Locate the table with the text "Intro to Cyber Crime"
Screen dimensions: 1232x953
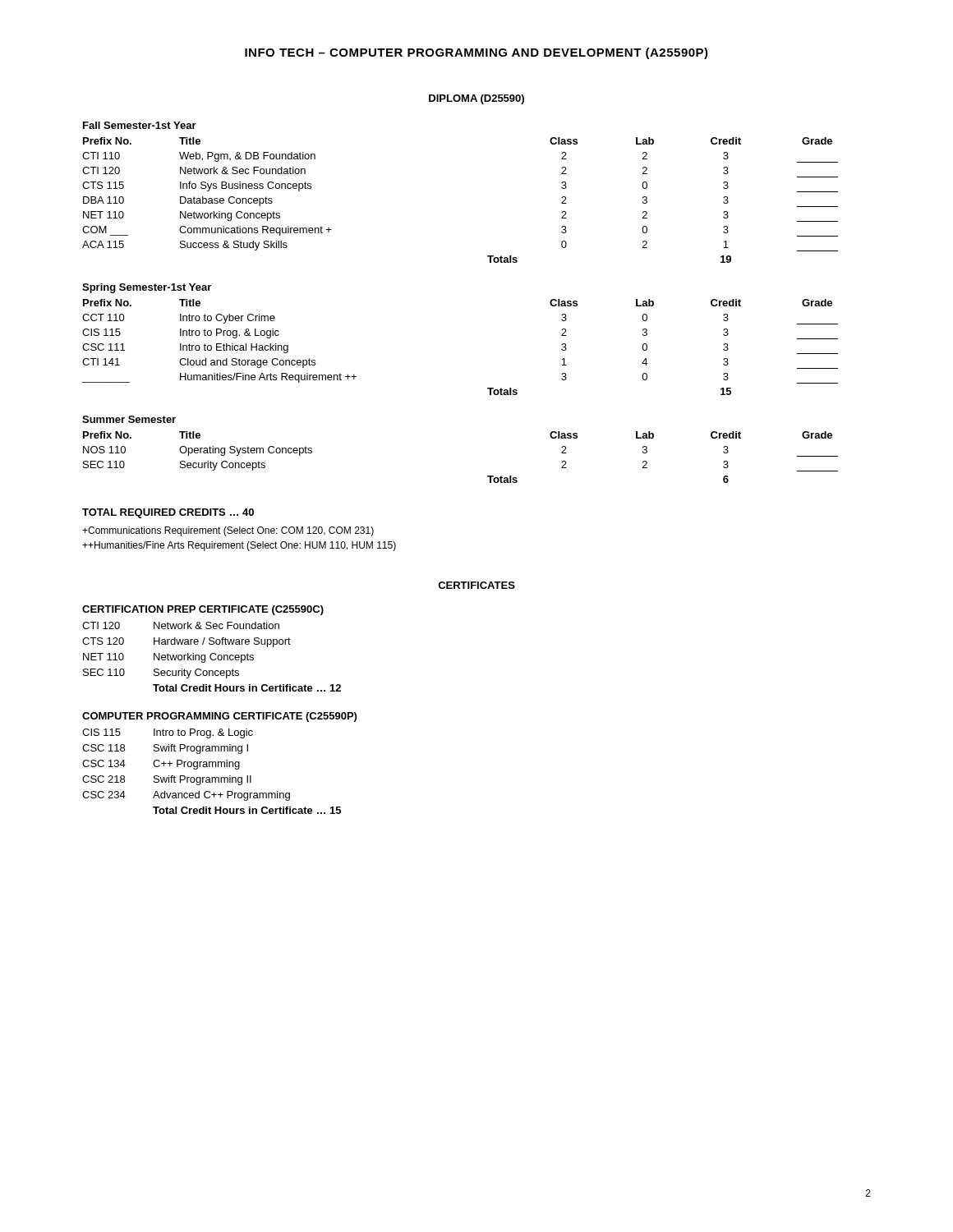click(476, 340)
